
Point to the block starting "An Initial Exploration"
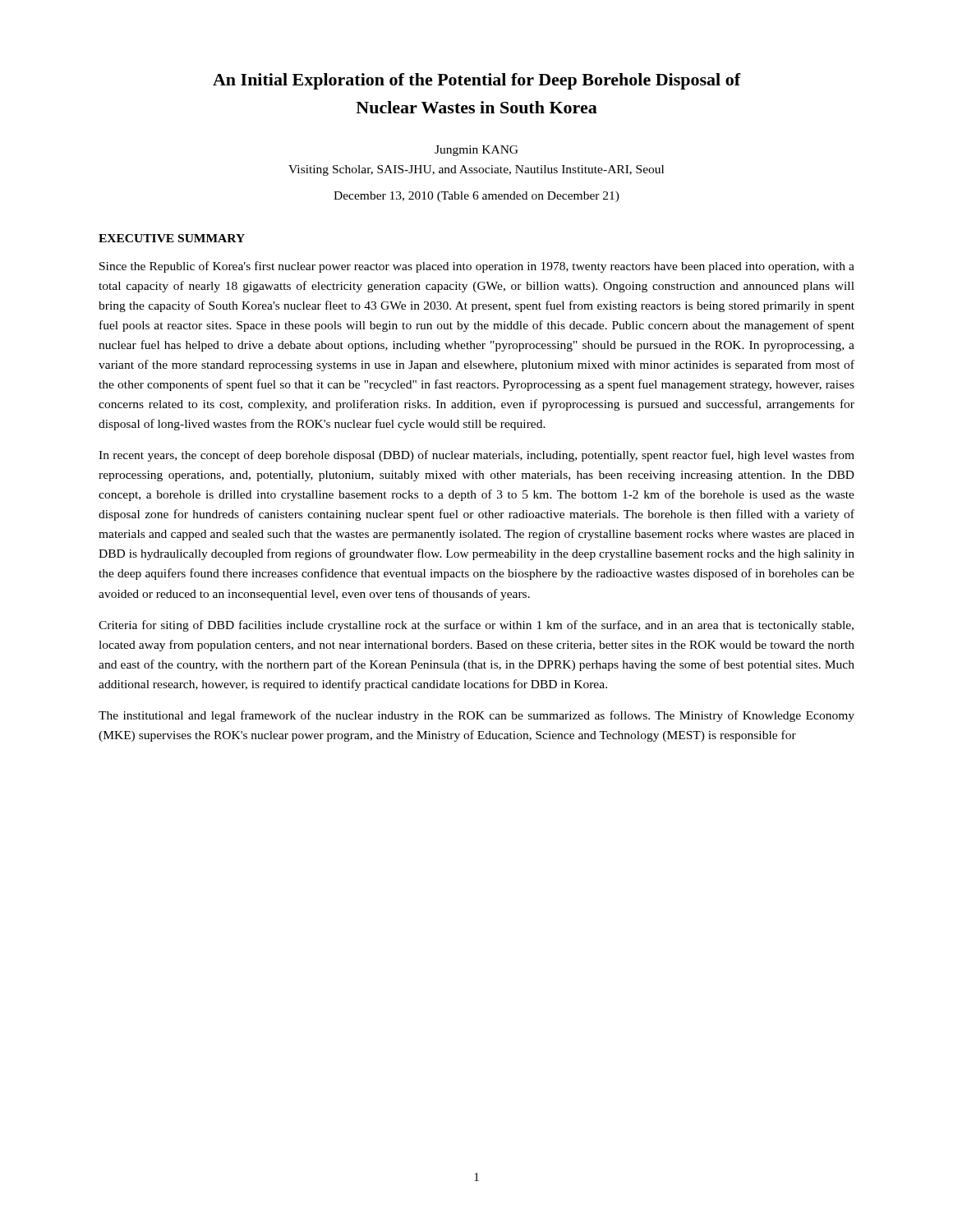point(476,93)
